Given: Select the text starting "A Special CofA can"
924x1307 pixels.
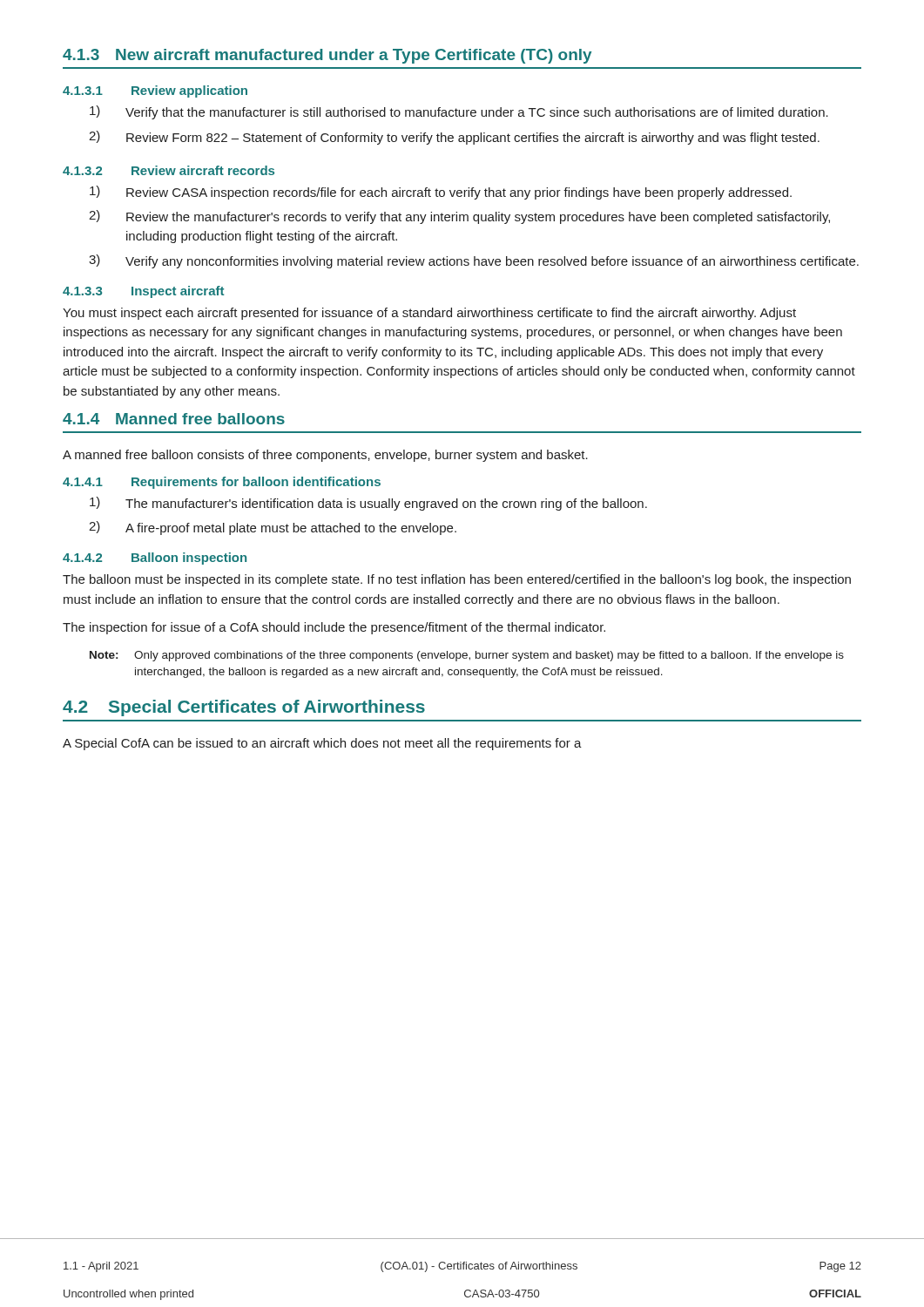Looking at the screenshot, I should coord(322,743).
